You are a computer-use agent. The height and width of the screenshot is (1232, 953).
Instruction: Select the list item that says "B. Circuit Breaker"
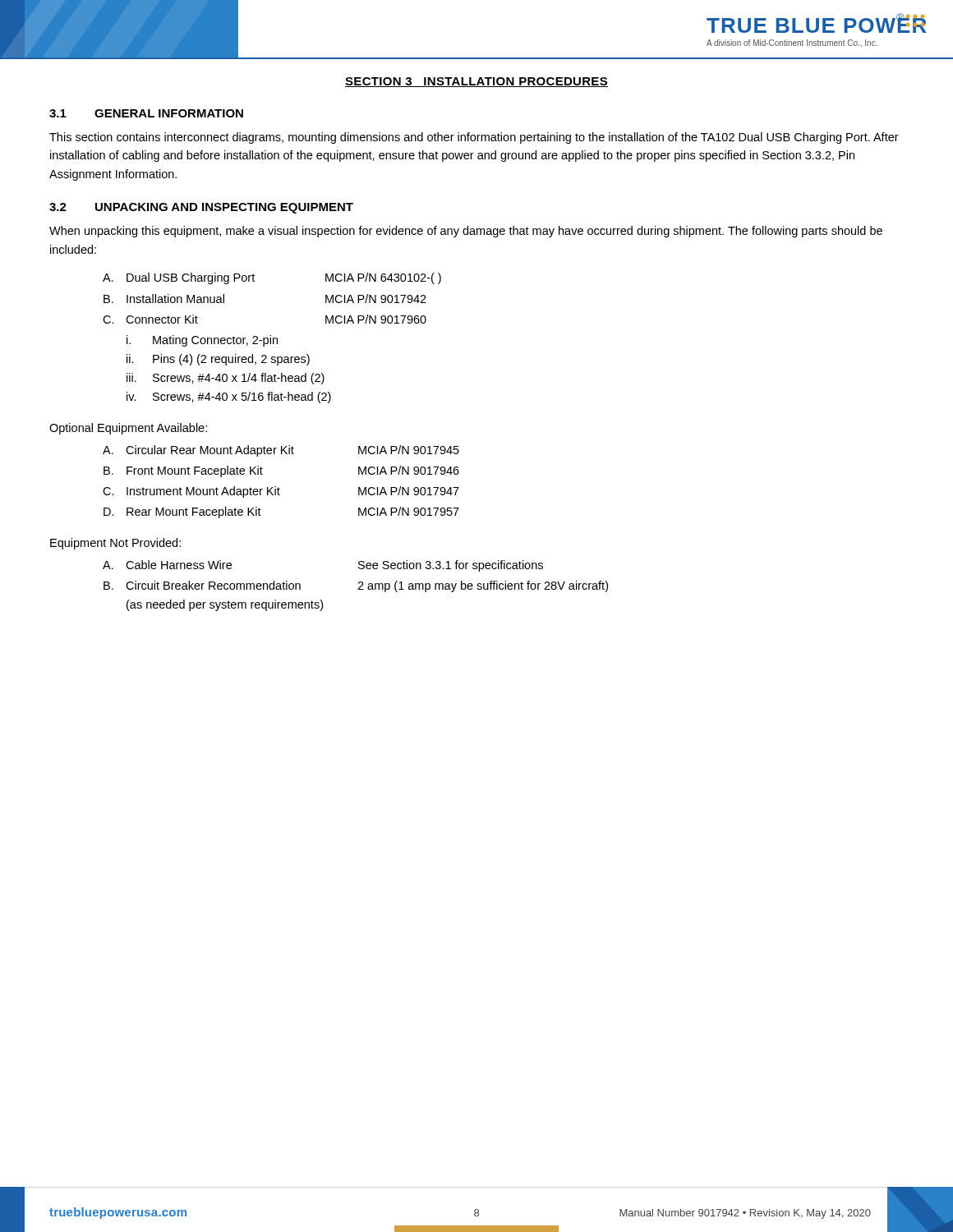pos(356,596)
